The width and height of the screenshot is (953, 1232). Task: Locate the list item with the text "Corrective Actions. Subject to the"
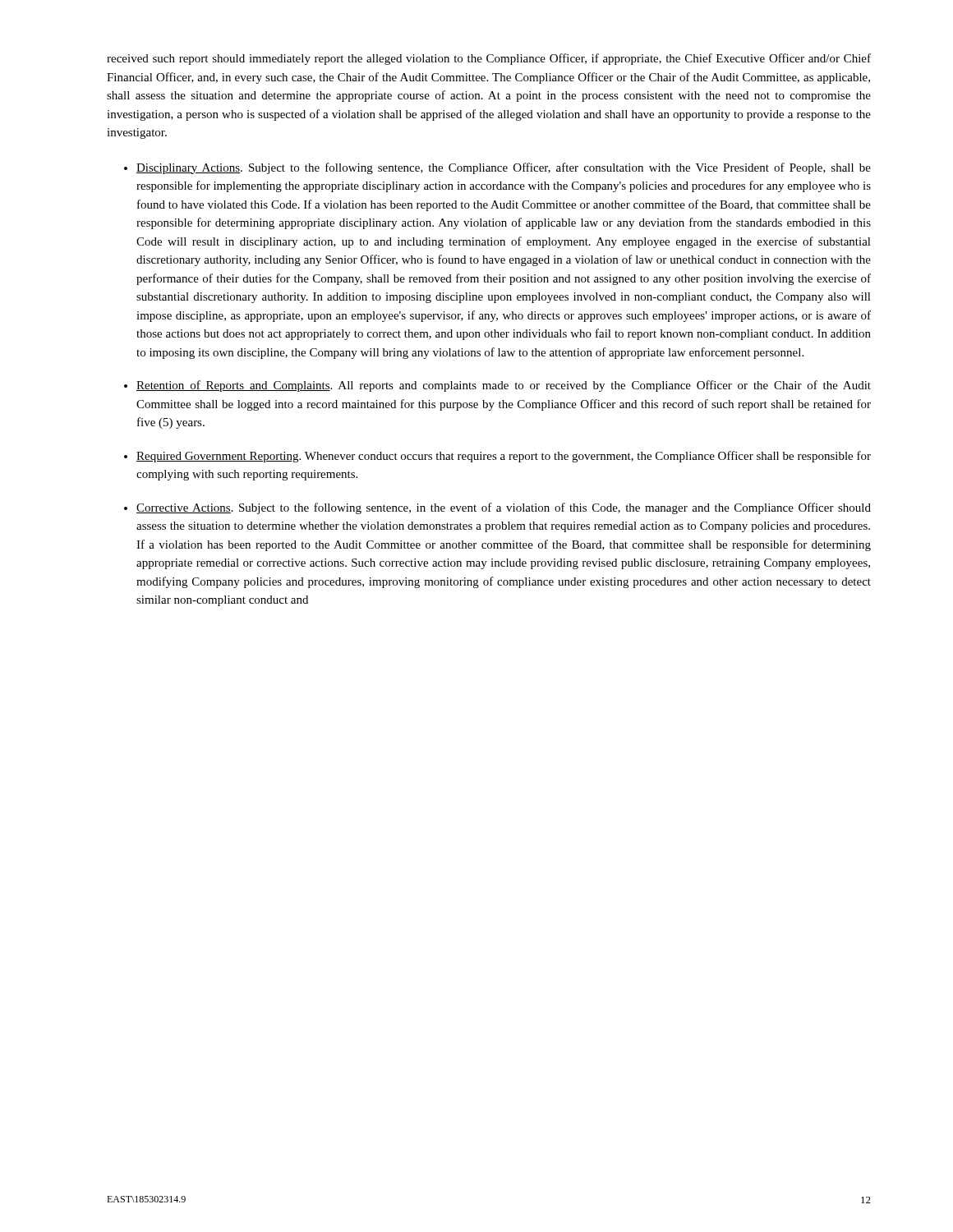pos(504,553)
